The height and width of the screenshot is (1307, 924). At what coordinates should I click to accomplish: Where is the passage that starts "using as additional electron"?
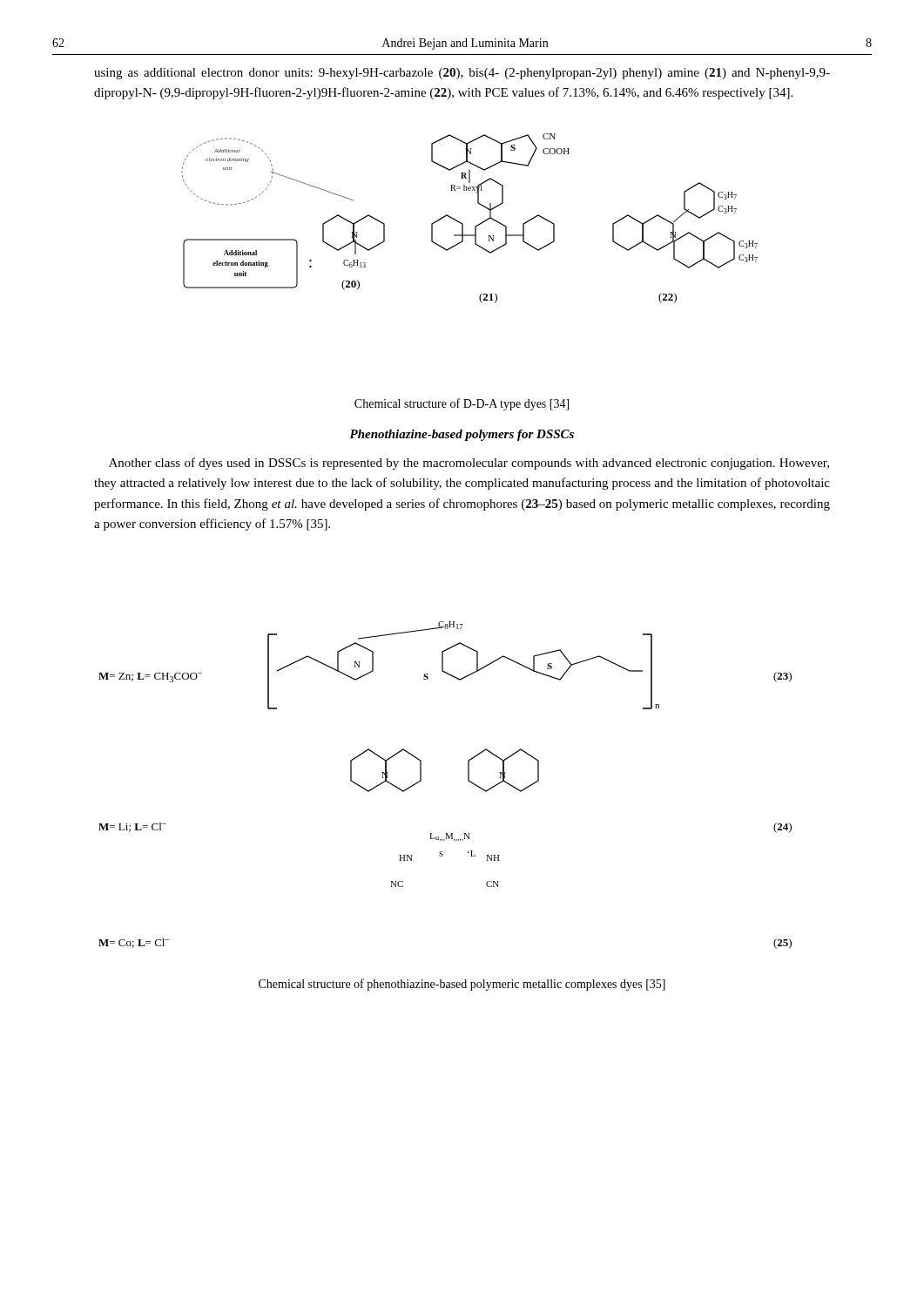pos(462,82)
